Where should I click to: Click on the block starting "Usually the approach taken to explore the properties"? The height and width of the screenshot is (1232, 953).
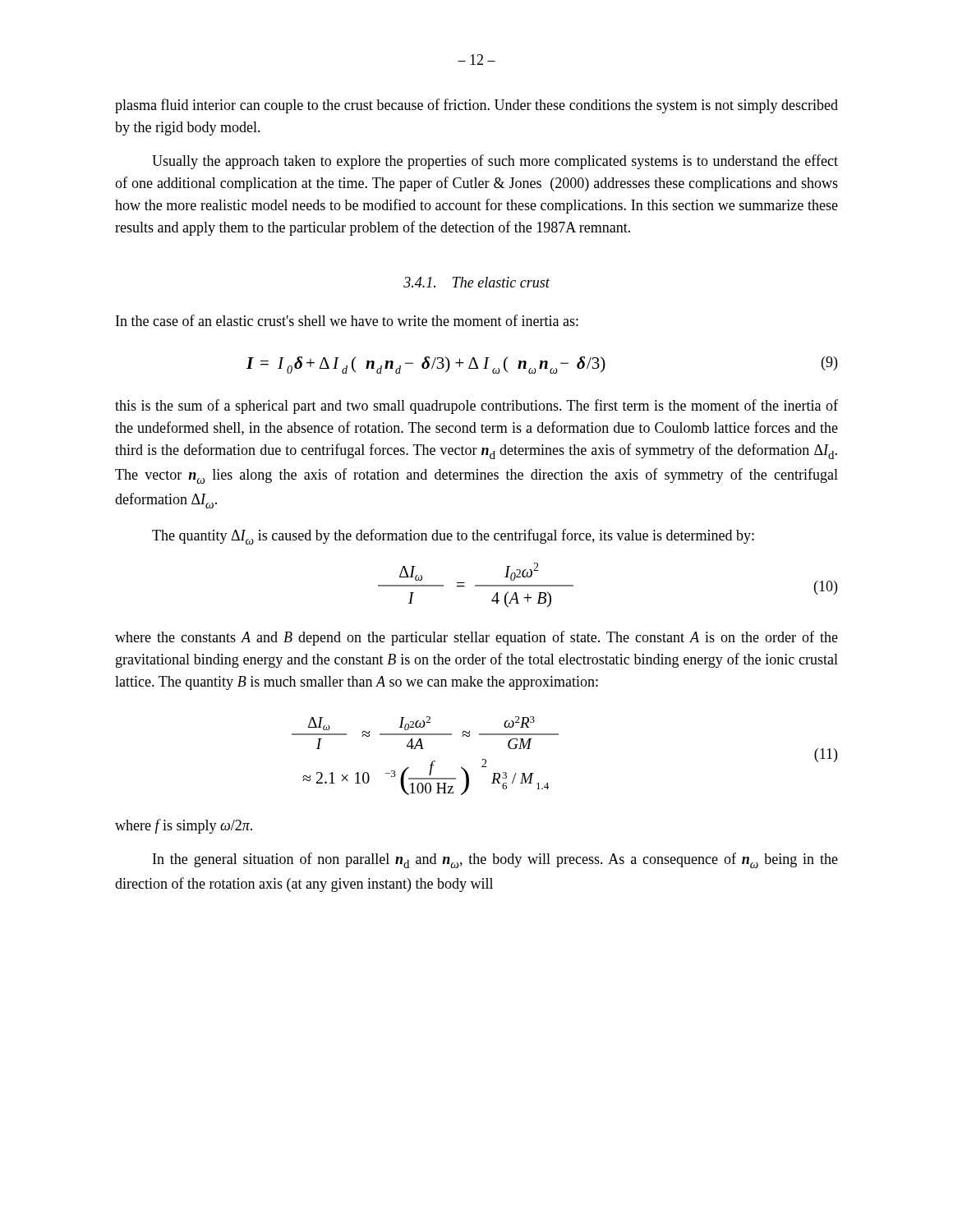pos(476,195)
